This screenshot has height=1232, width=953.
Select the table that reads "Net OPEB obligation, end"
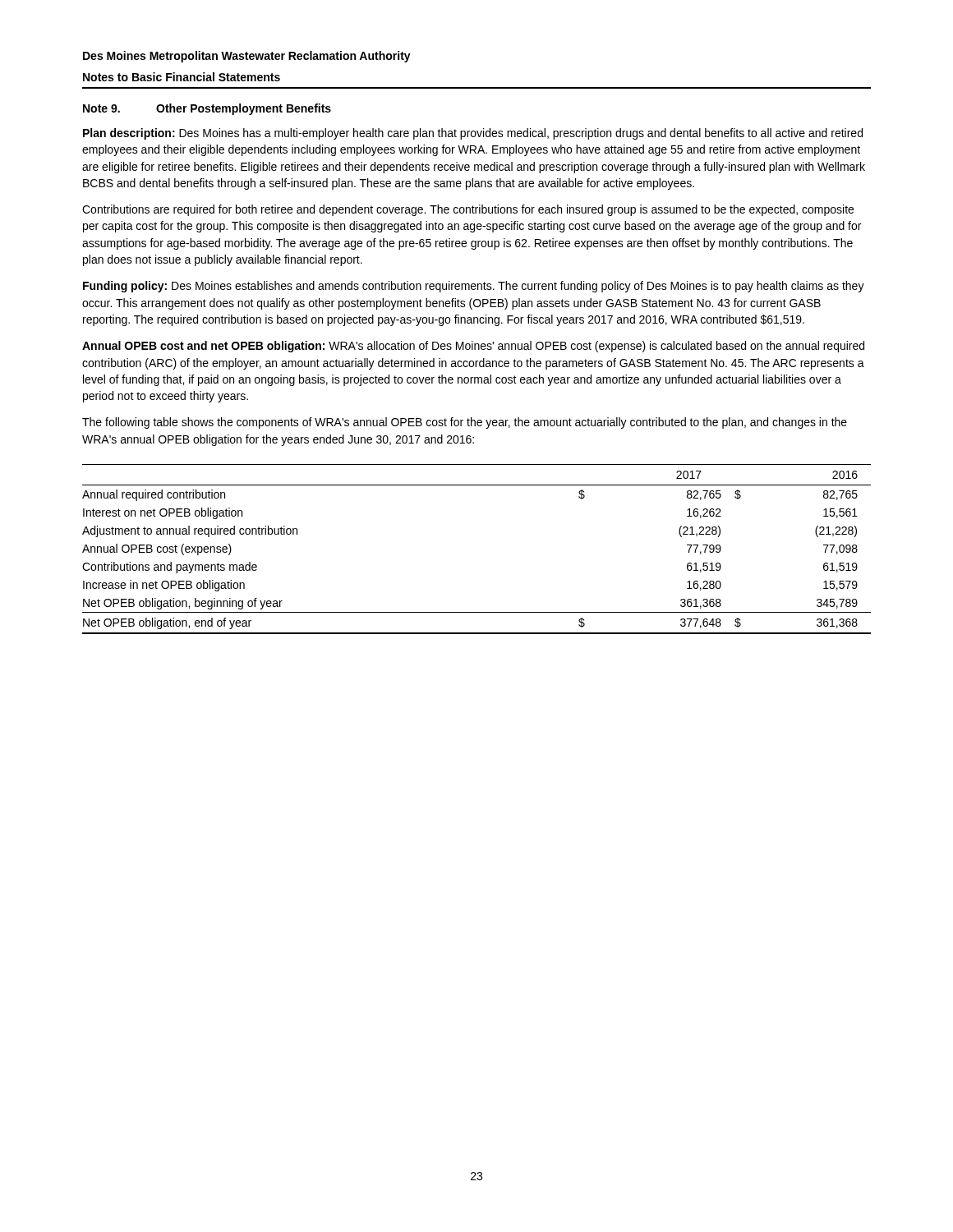[x=476, y=549]
